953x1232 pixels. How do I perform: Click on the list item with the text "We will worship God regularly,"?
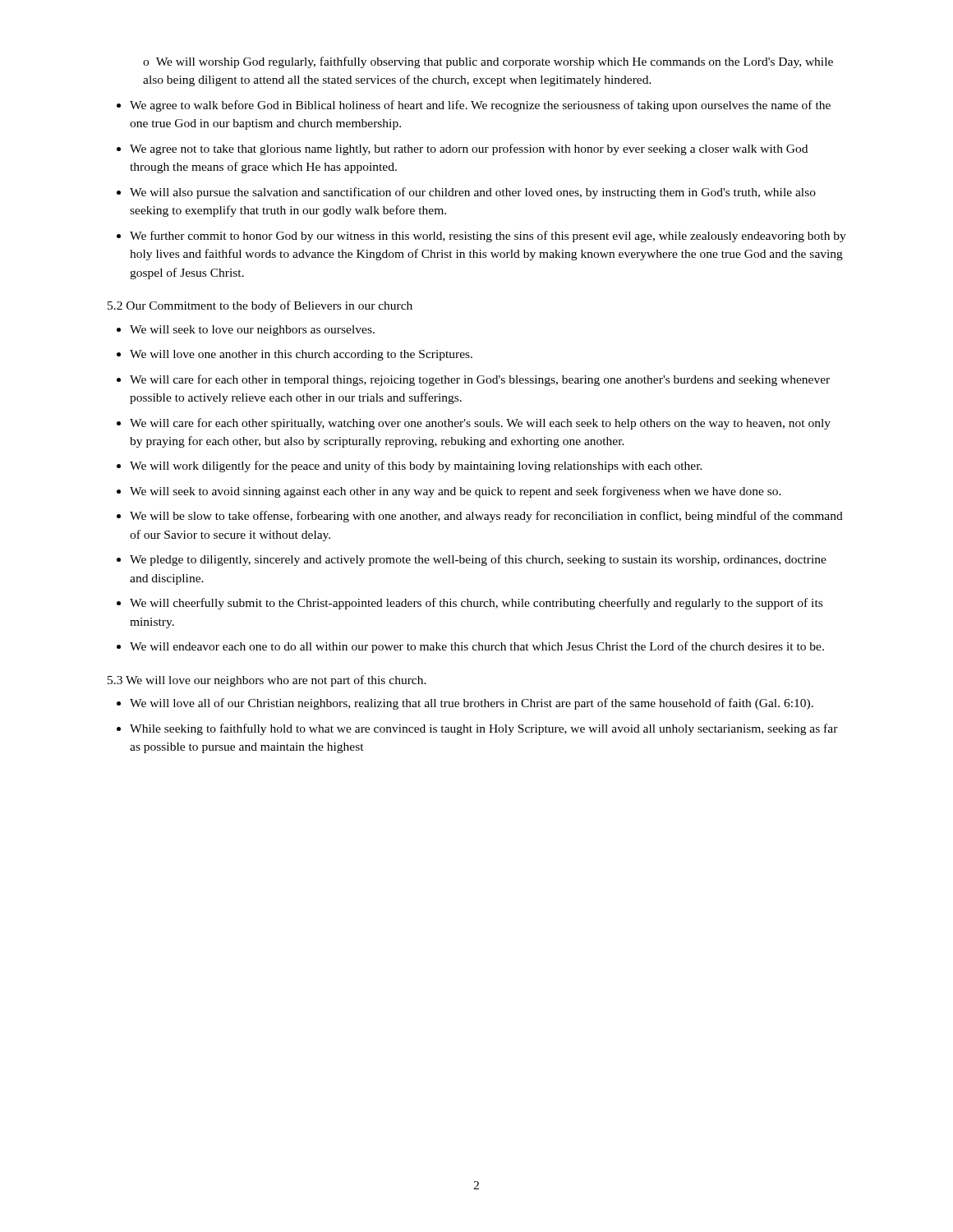click(x=495, y=71)
